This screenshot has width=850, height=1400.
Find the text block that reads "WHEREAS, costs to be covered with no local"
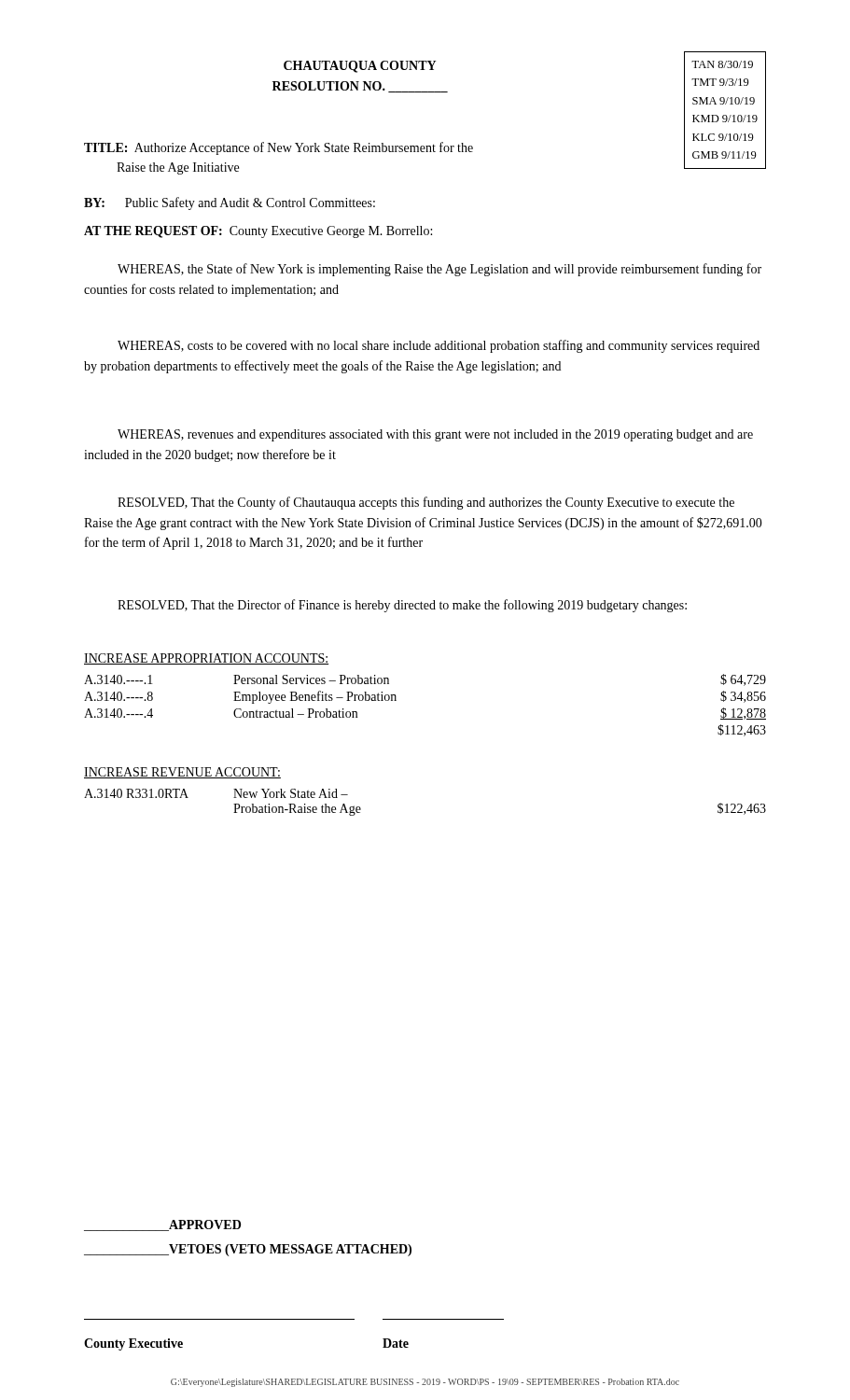click(x=422, y=356)
